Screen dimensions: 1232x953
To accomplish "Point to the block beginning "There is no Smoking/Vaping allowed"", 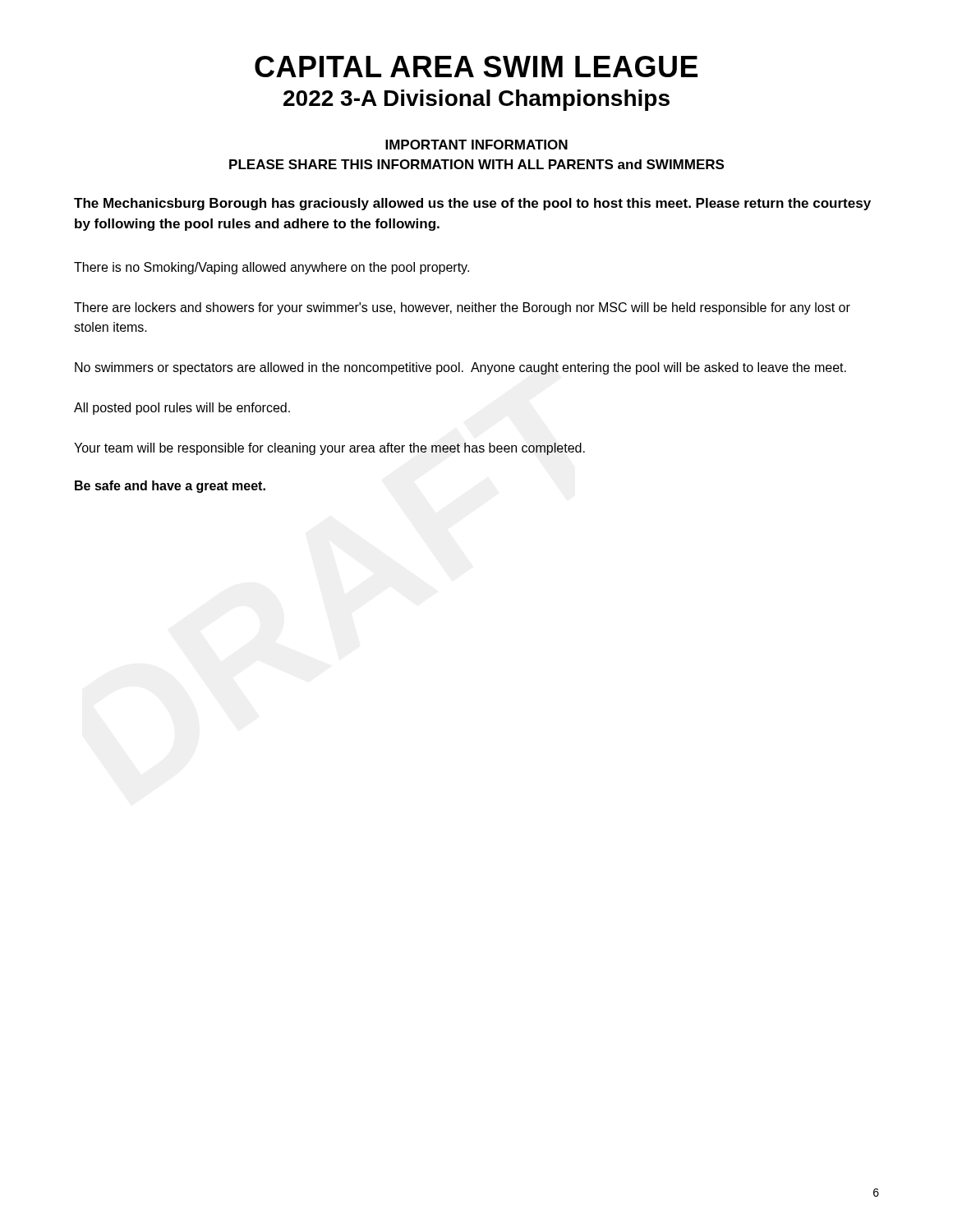I will [x=272, y=267].
